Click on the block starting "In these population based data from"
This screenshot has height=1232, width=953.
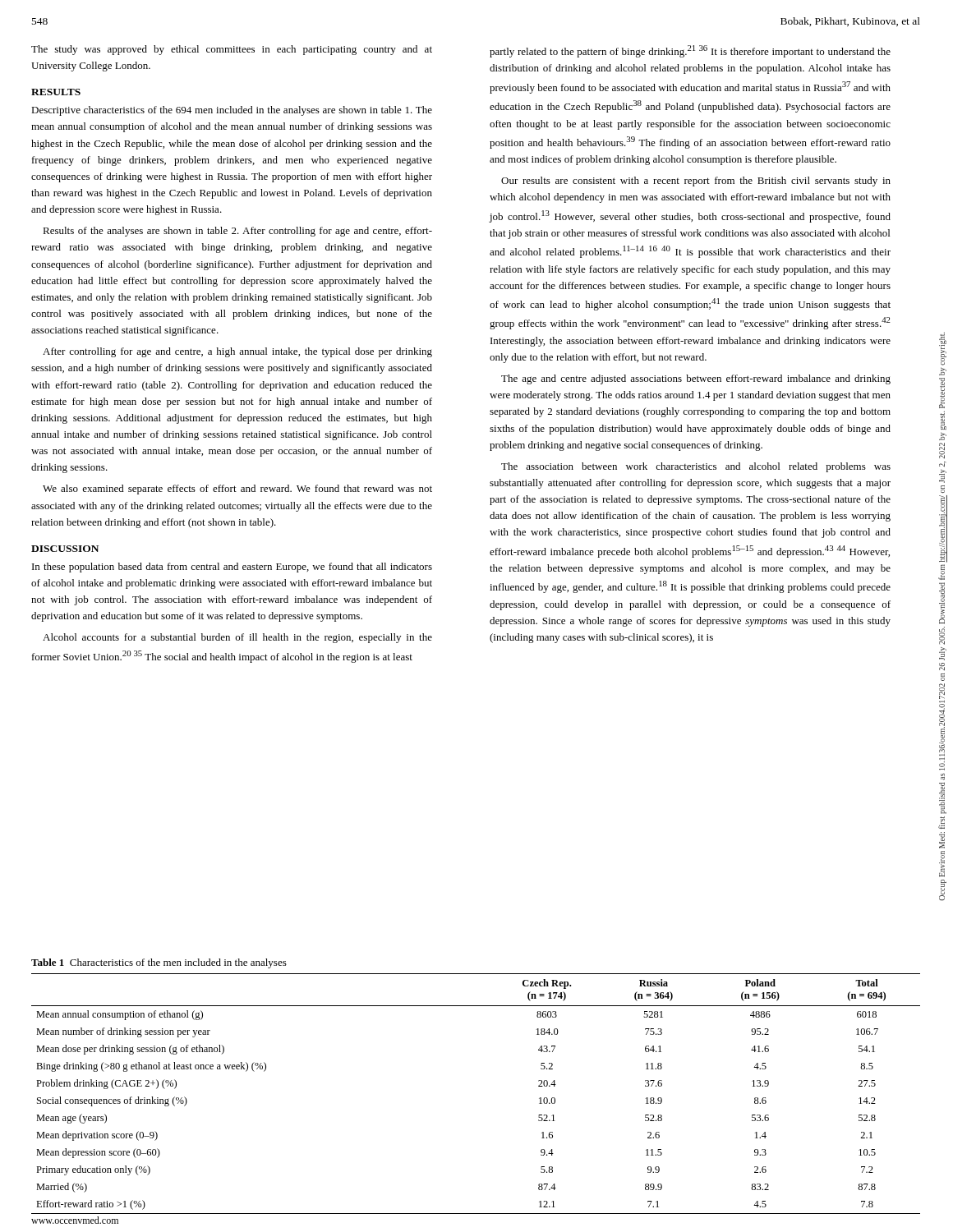point(232,612)
